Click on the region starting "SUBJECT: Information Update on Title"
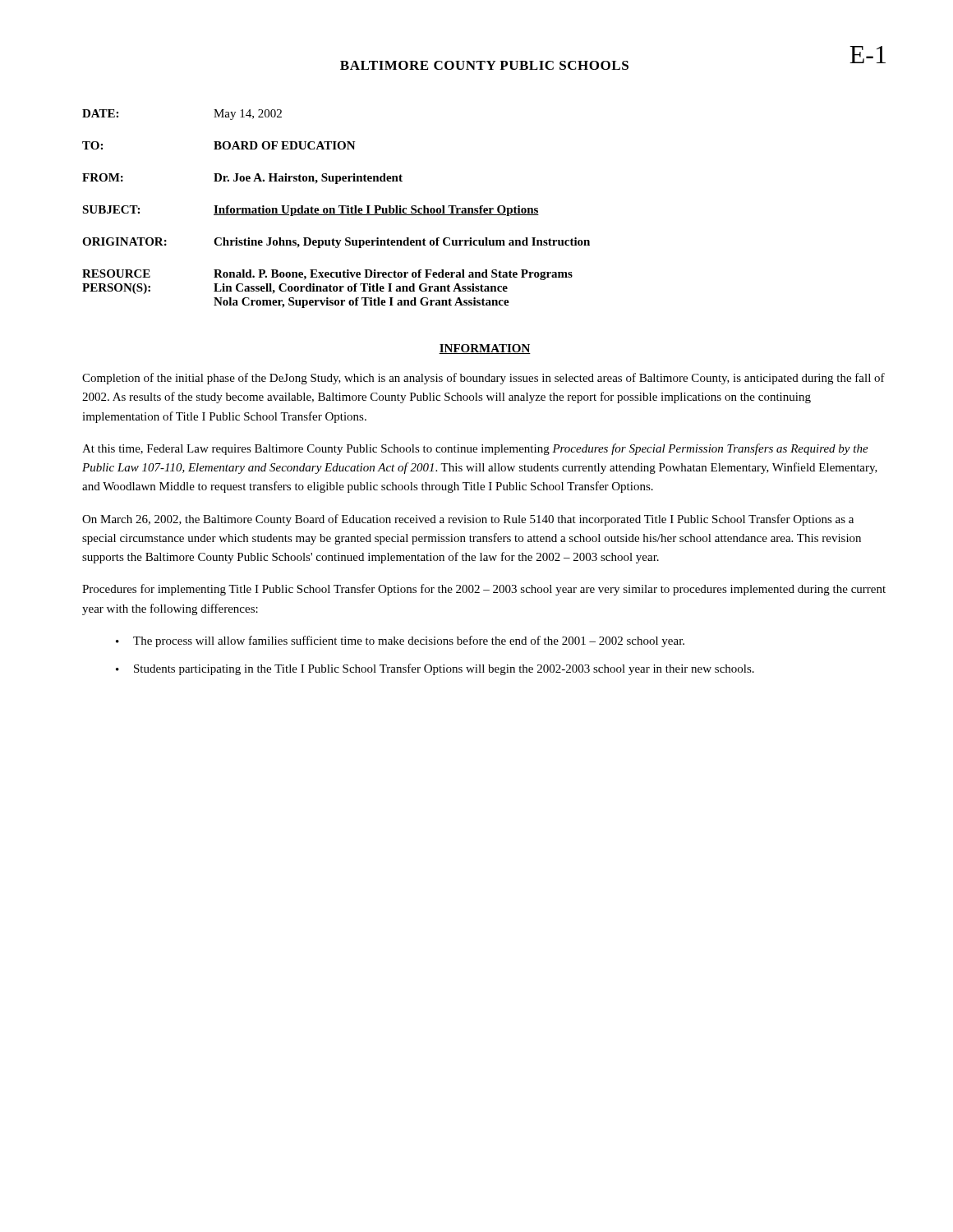The width and height of the screenshot is (953, 1232). tap(485, 207)
